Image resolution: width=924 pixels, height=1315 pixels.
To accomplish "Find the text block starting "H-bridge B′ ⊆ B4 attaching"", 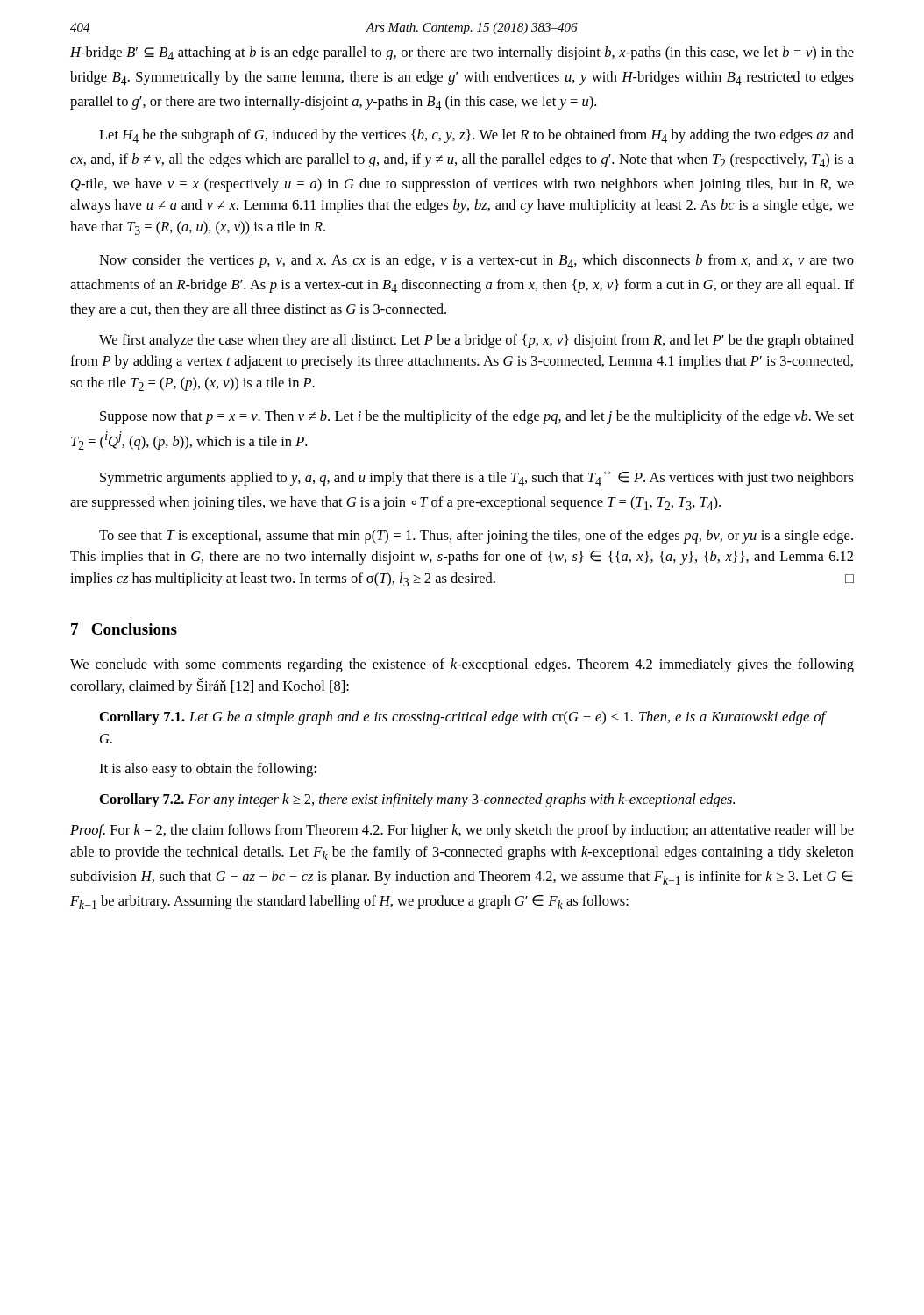I will tap(462, 79).
